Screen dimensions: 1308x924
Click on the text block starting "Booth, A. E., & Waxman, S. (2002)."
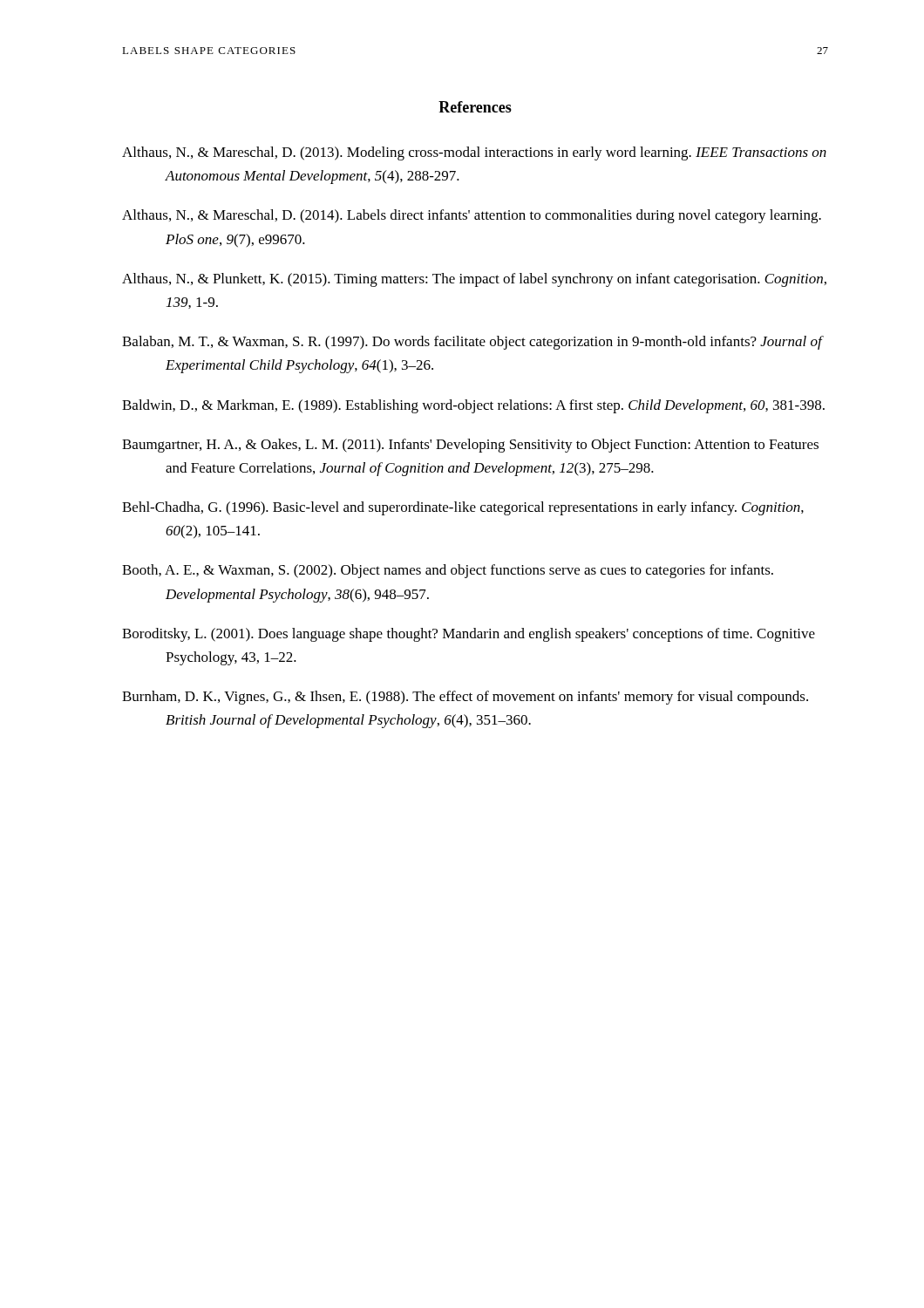tap(448, 582)
